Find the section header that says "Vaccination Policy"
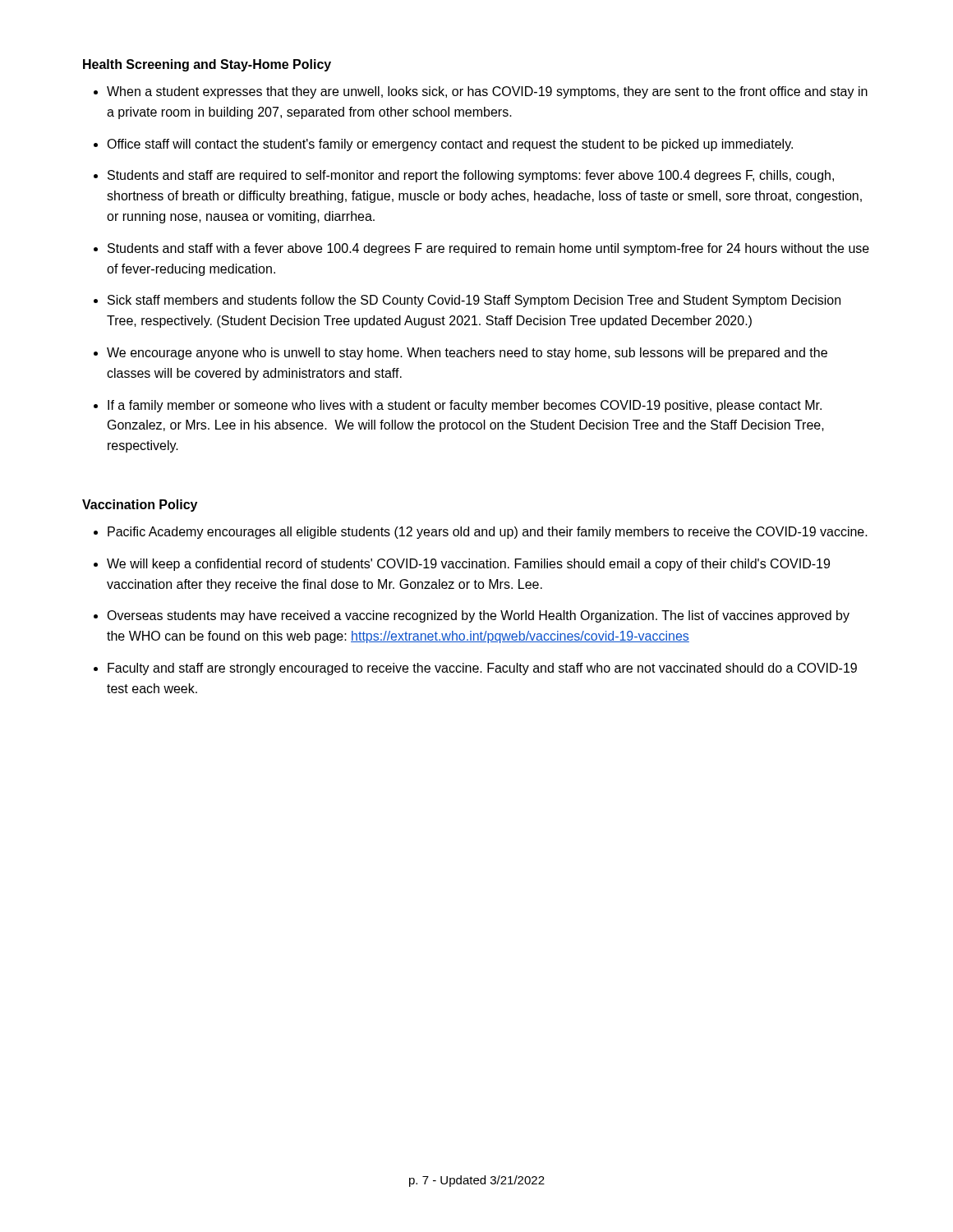 coord(140,505)
